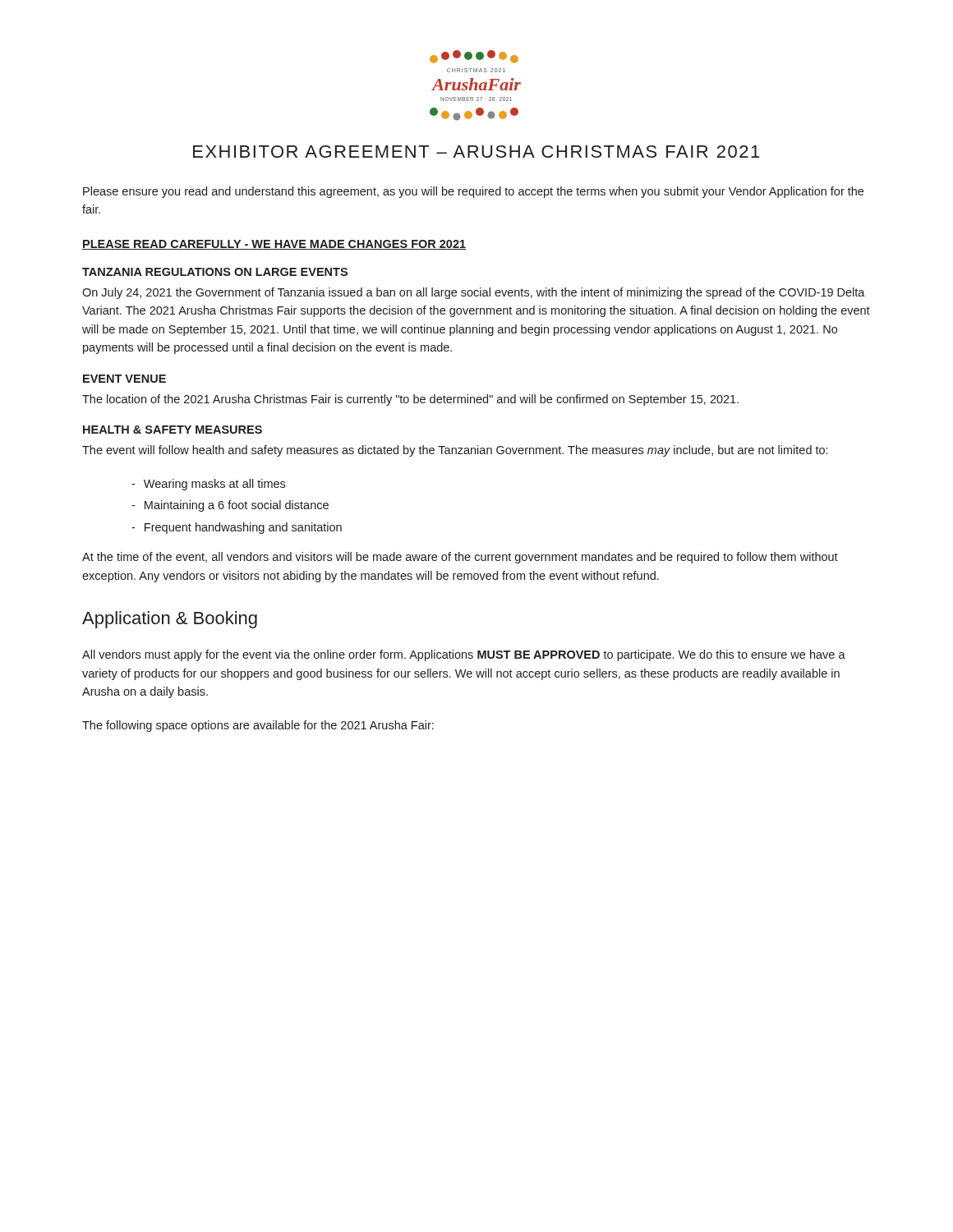
Task: Click on the list item containing "-Frequent handwashing and sanitation"
Action: (x=237, y=527)
